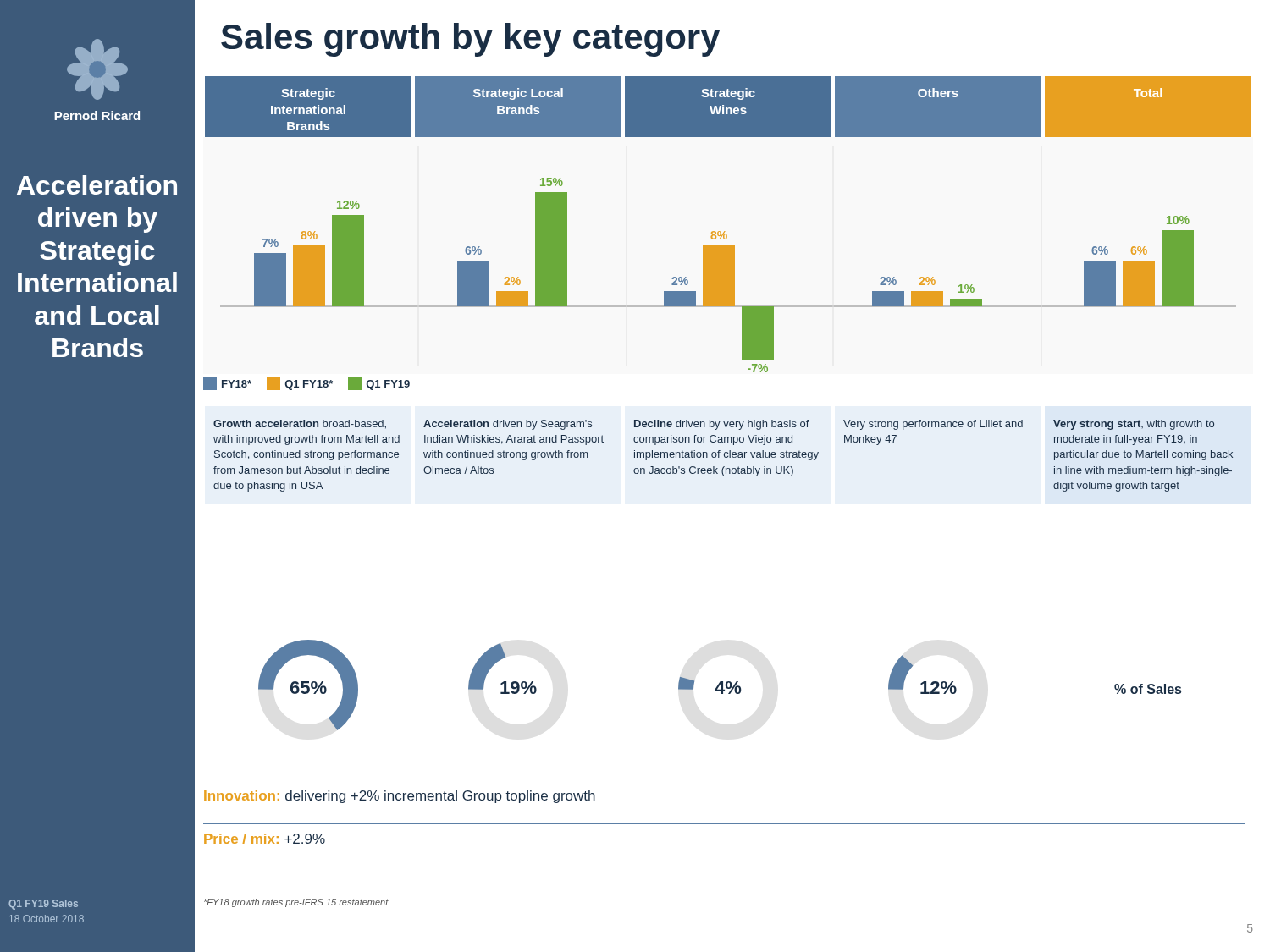Screen dimensions: 952x1270
Task: Click on the grouped bar chart
Action: coord(728,256)
